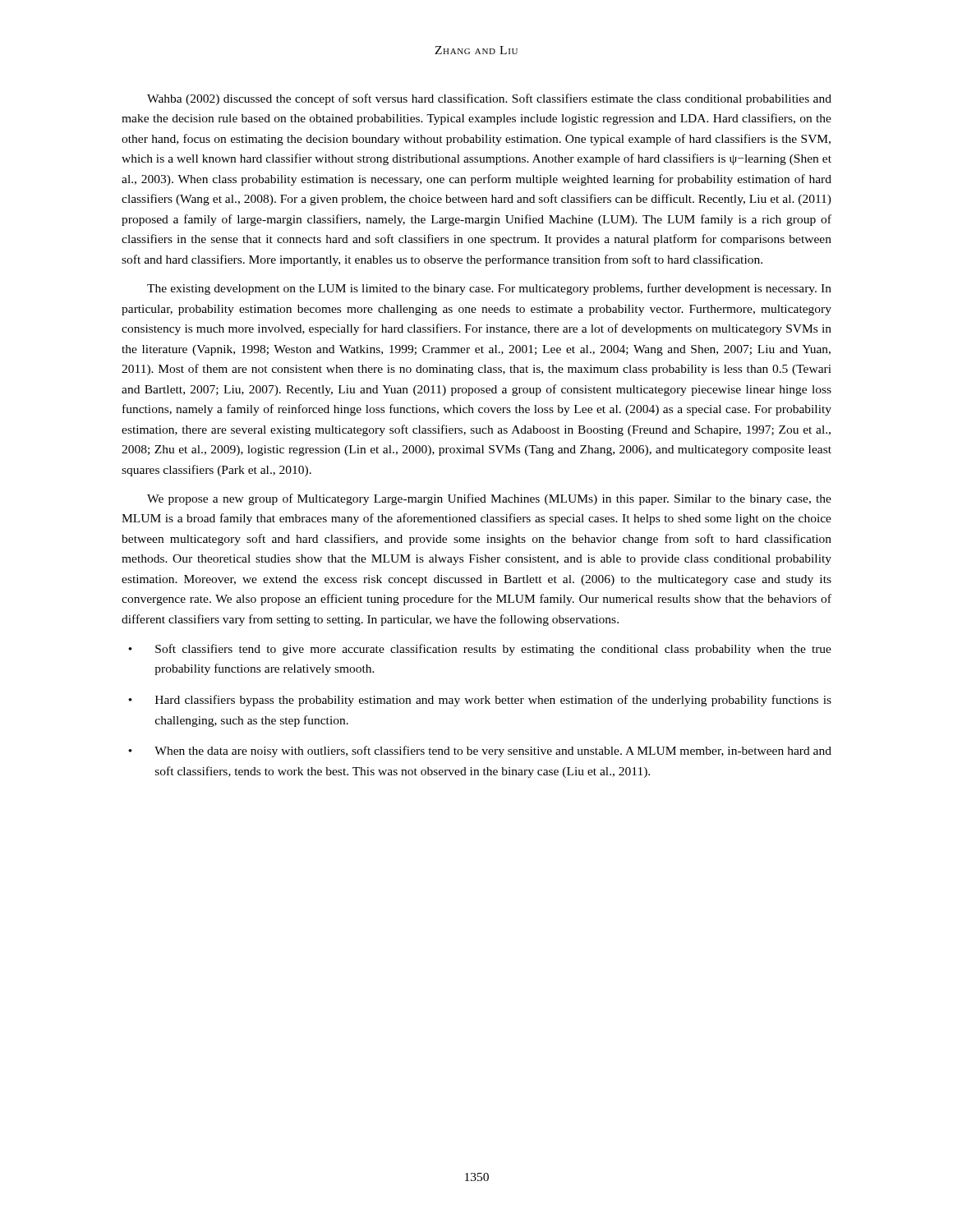
Task: Click on the text block starting "• Soft classifiers tend to give more accurate"
Action: tap(476, 659)
